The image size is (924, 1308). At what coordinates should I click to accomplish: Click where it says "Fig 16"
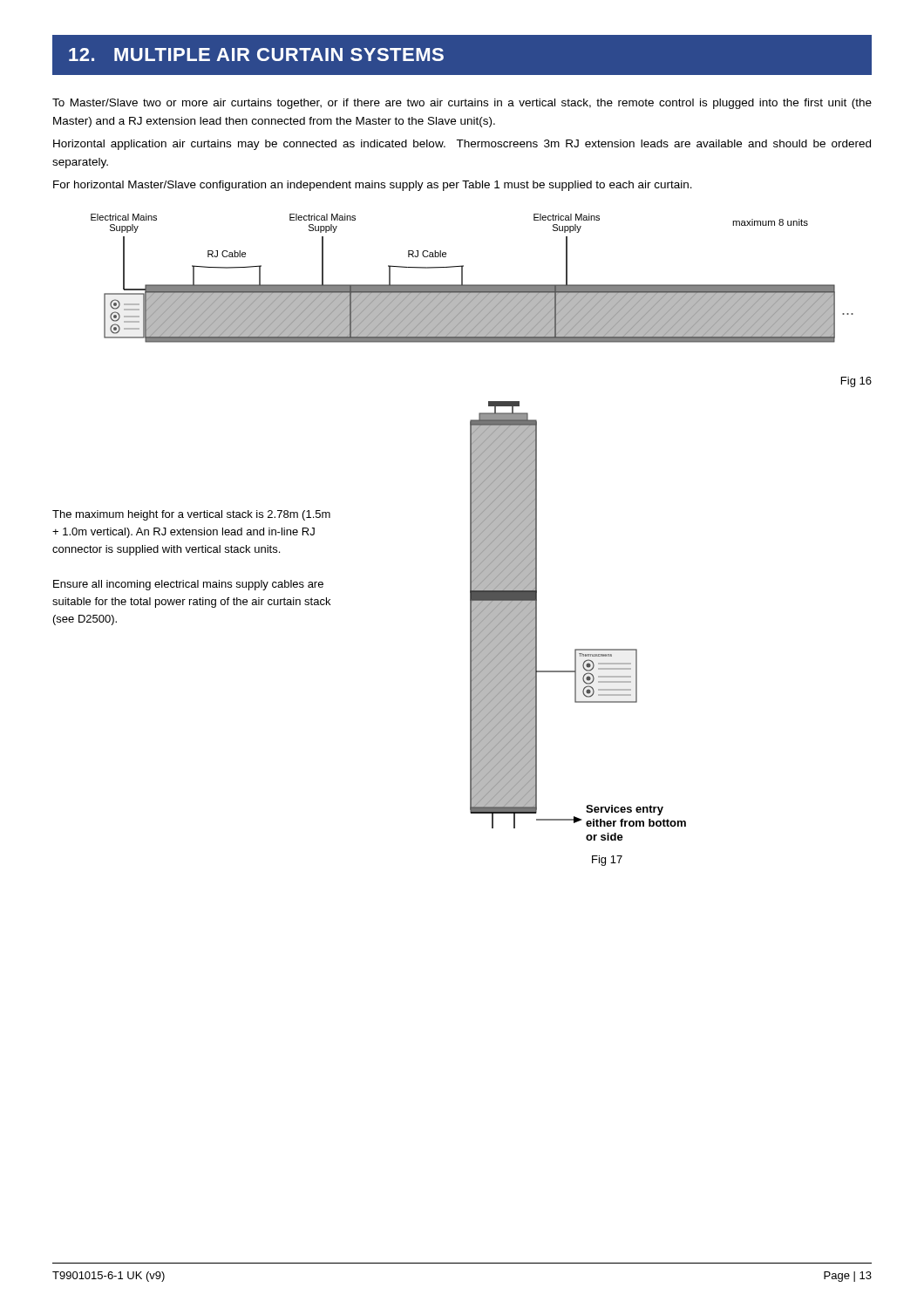(x=856, y=380)
